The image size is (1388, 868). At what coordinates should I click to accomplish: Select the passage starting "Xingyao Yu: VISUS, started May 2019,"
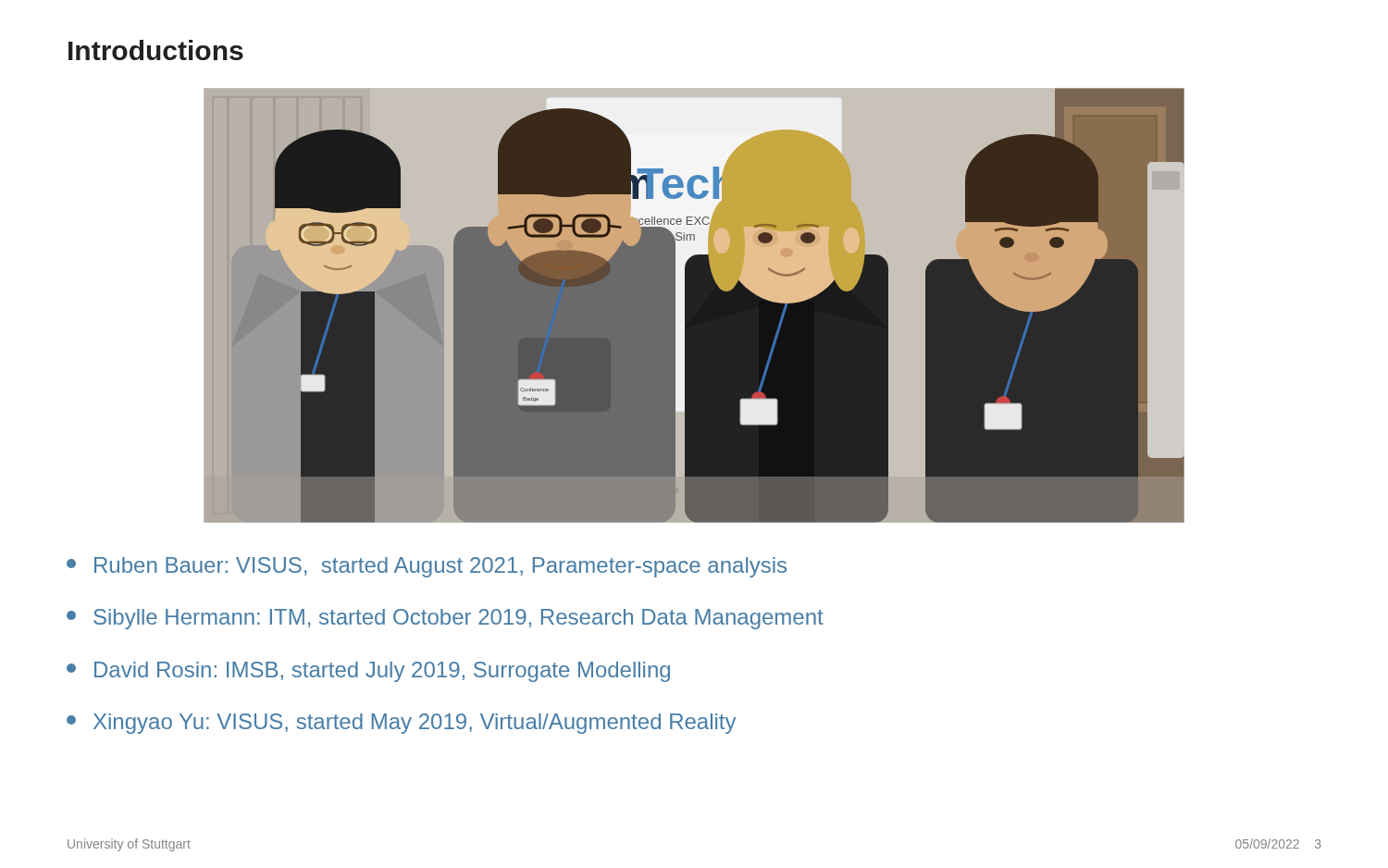(x=401, y=722)
